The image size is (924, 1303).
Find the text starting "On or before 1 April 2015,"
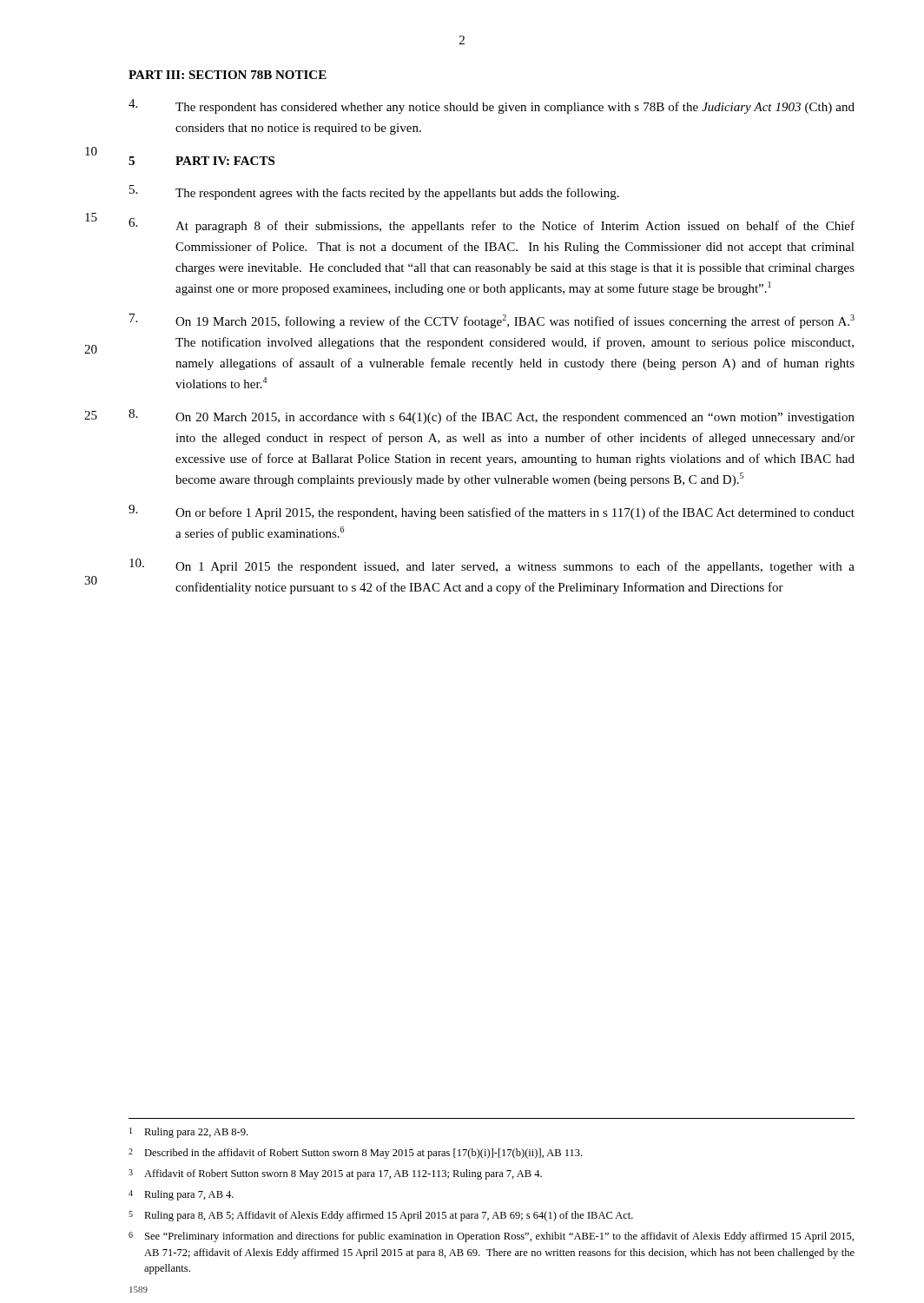point(492,523)
